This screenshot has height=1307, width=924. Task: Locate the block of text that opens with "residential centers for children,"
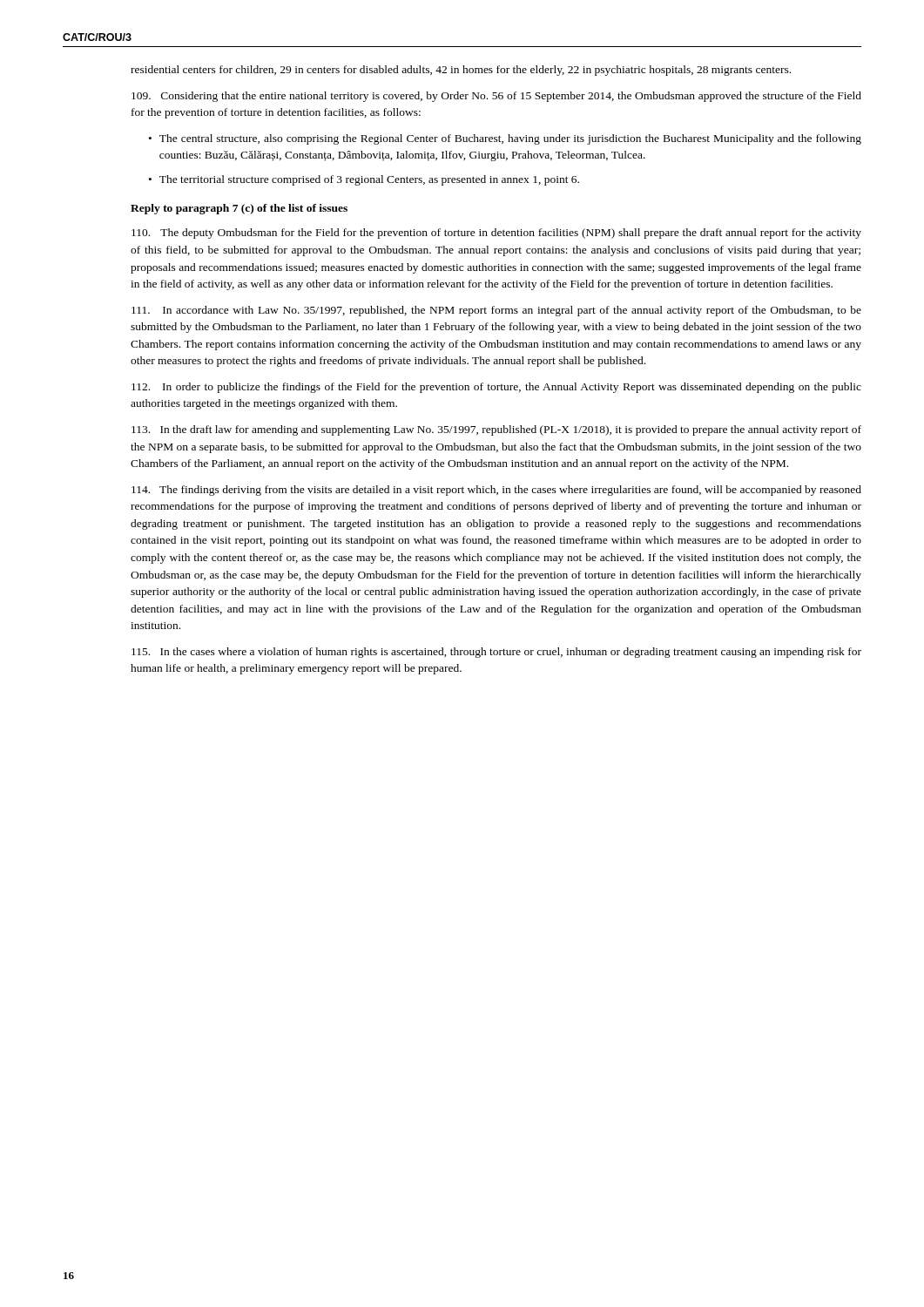[496, 70]
